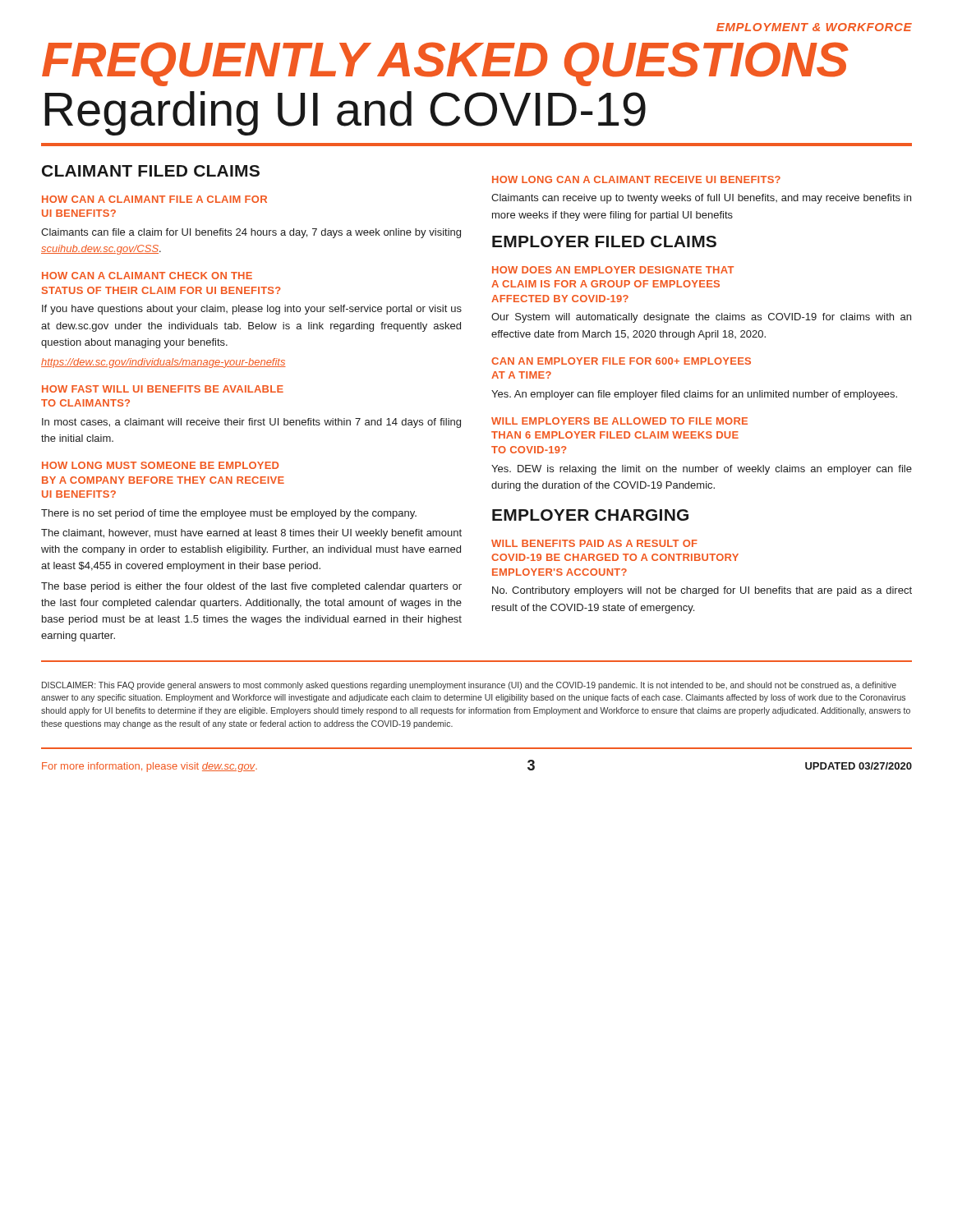The image size is (953, 1232).
Task: Locate the text block containing "In most cases, a claimant will receive"
Action: 251,431
